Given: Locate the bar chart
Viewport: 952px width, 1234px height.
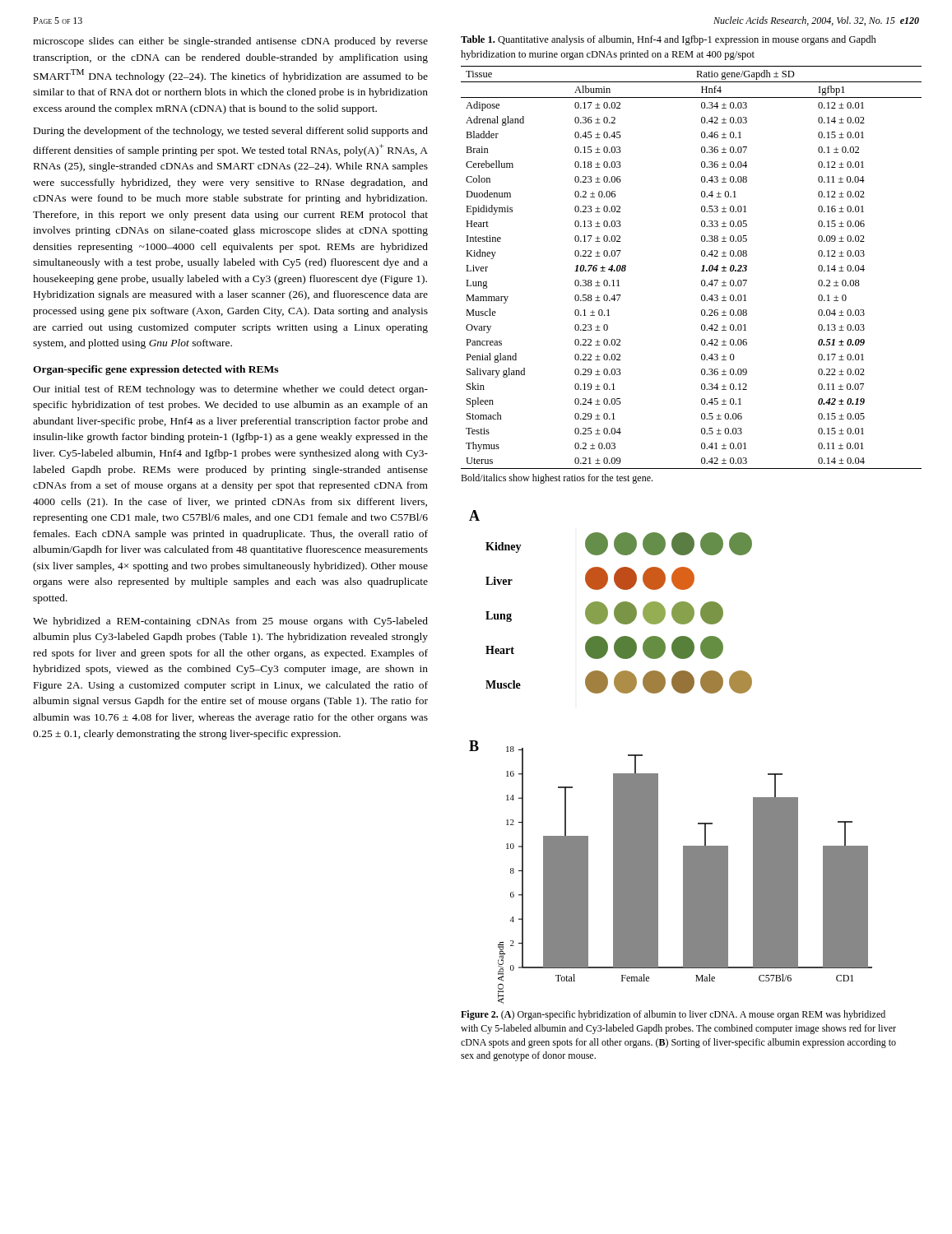Looking at the screenshot, I should click(691, 869).
